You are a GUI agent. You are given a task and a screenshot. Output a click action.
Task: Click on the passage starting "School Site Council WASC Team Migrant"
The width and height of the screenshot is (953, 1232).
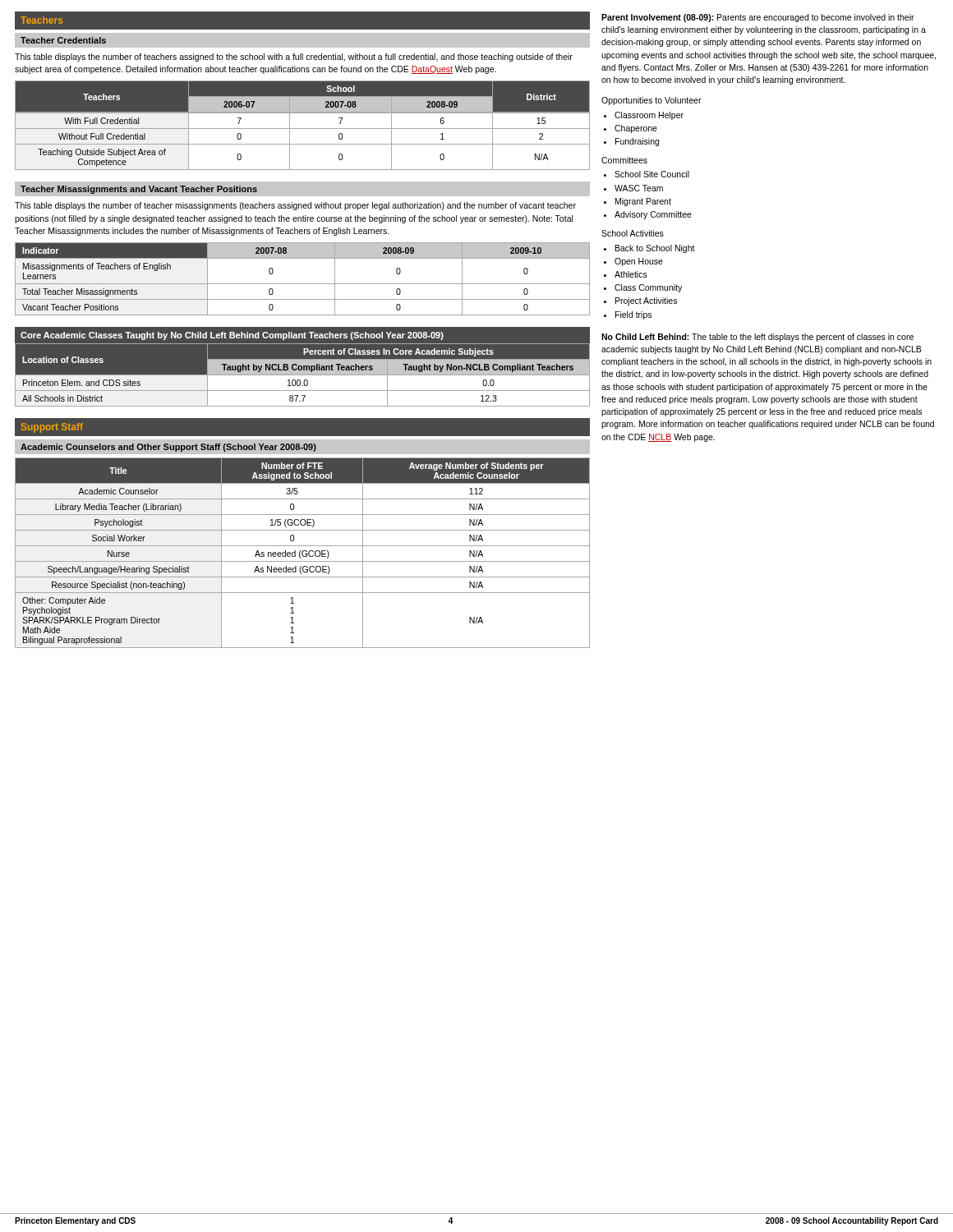coord(647,174)
